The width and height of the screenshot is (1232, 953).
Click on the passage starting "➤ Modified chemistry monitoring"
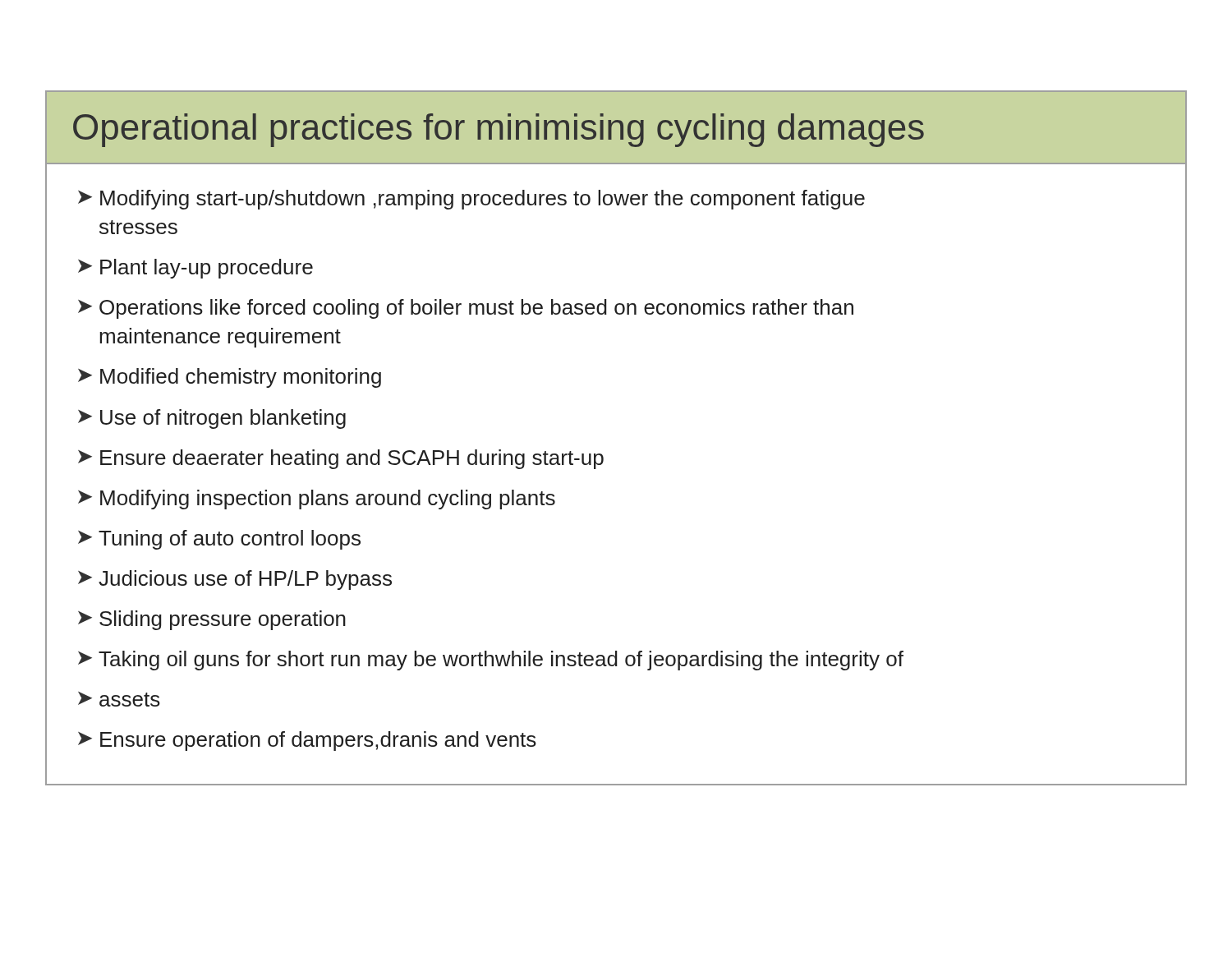point(229,377)
